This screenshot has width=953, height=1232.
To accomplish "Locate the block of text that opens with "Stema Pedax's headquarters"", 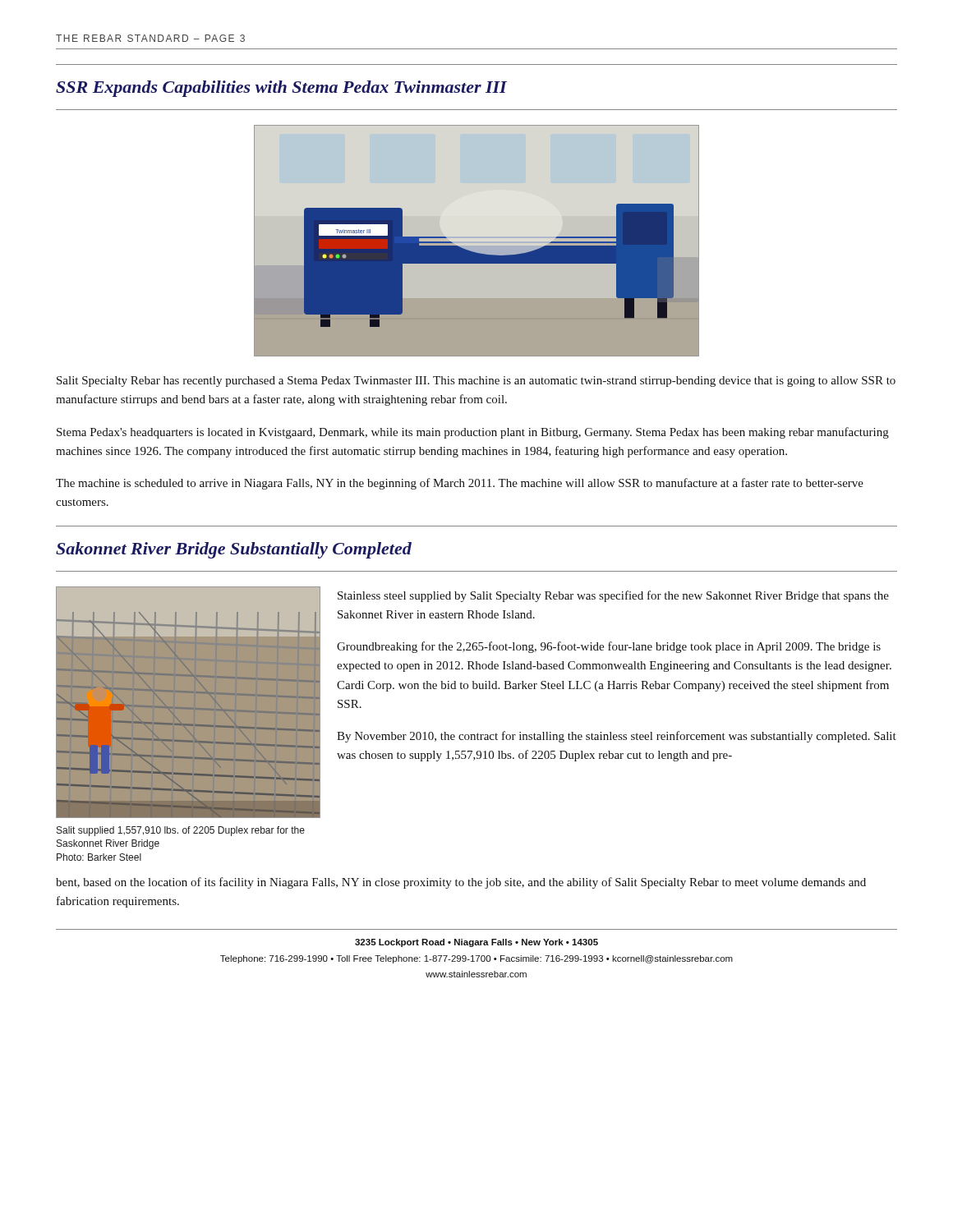I will [476, 442].
